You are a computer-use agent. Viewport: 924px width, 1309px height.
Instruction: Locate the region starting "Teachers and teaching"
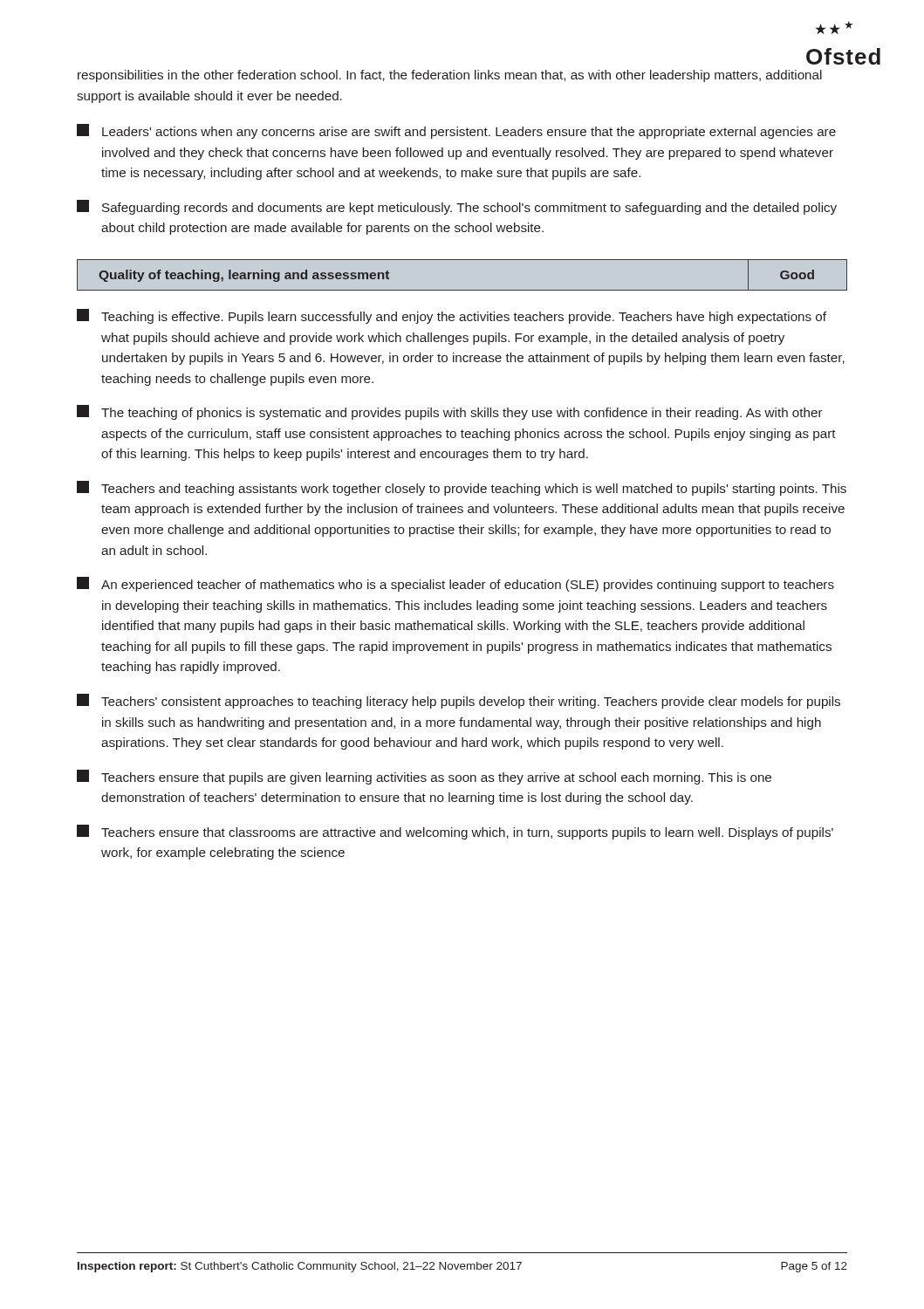coord(462,519)
